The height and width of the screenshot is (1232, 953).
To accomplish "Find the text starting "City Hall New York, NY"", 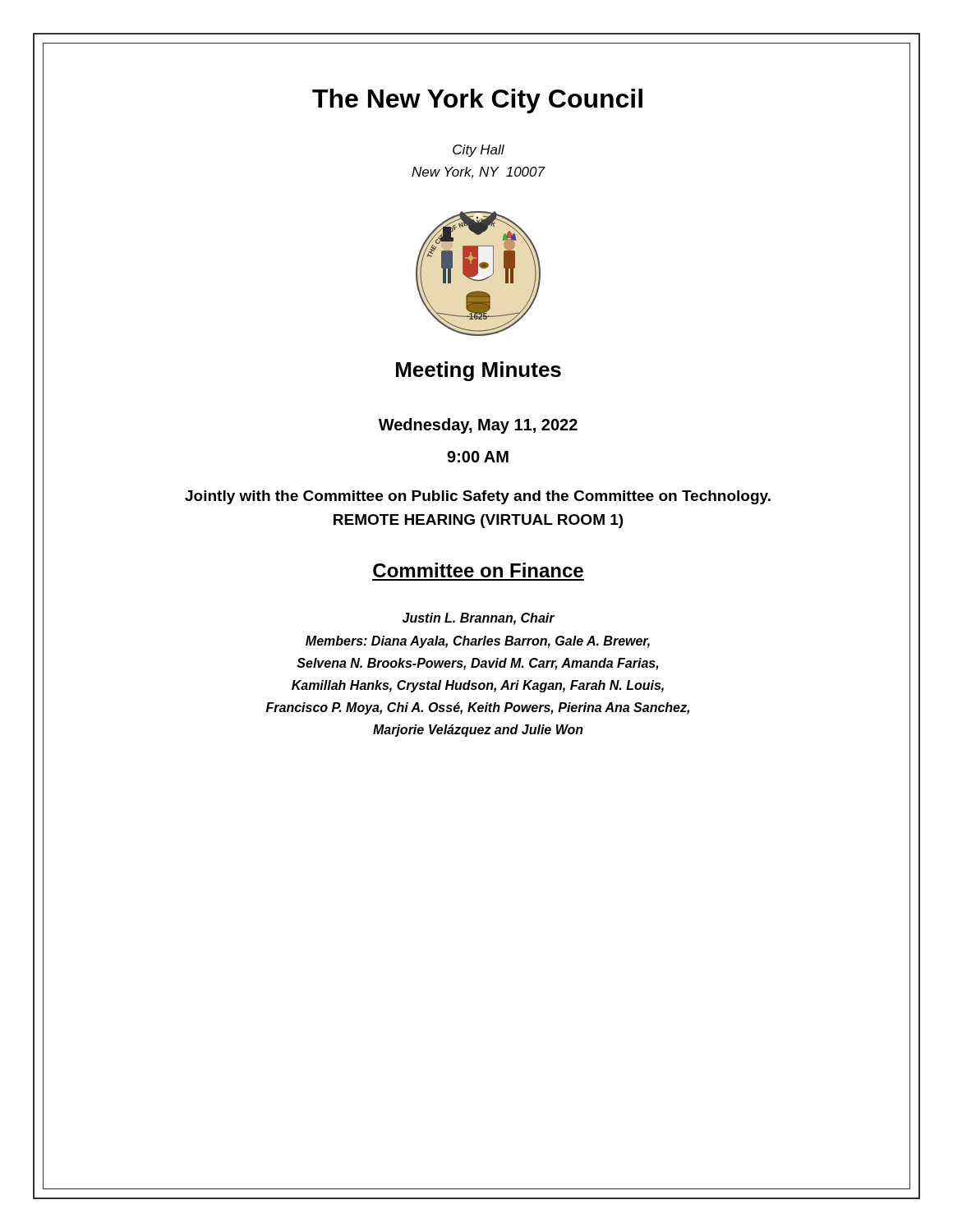I will point(478,161).
